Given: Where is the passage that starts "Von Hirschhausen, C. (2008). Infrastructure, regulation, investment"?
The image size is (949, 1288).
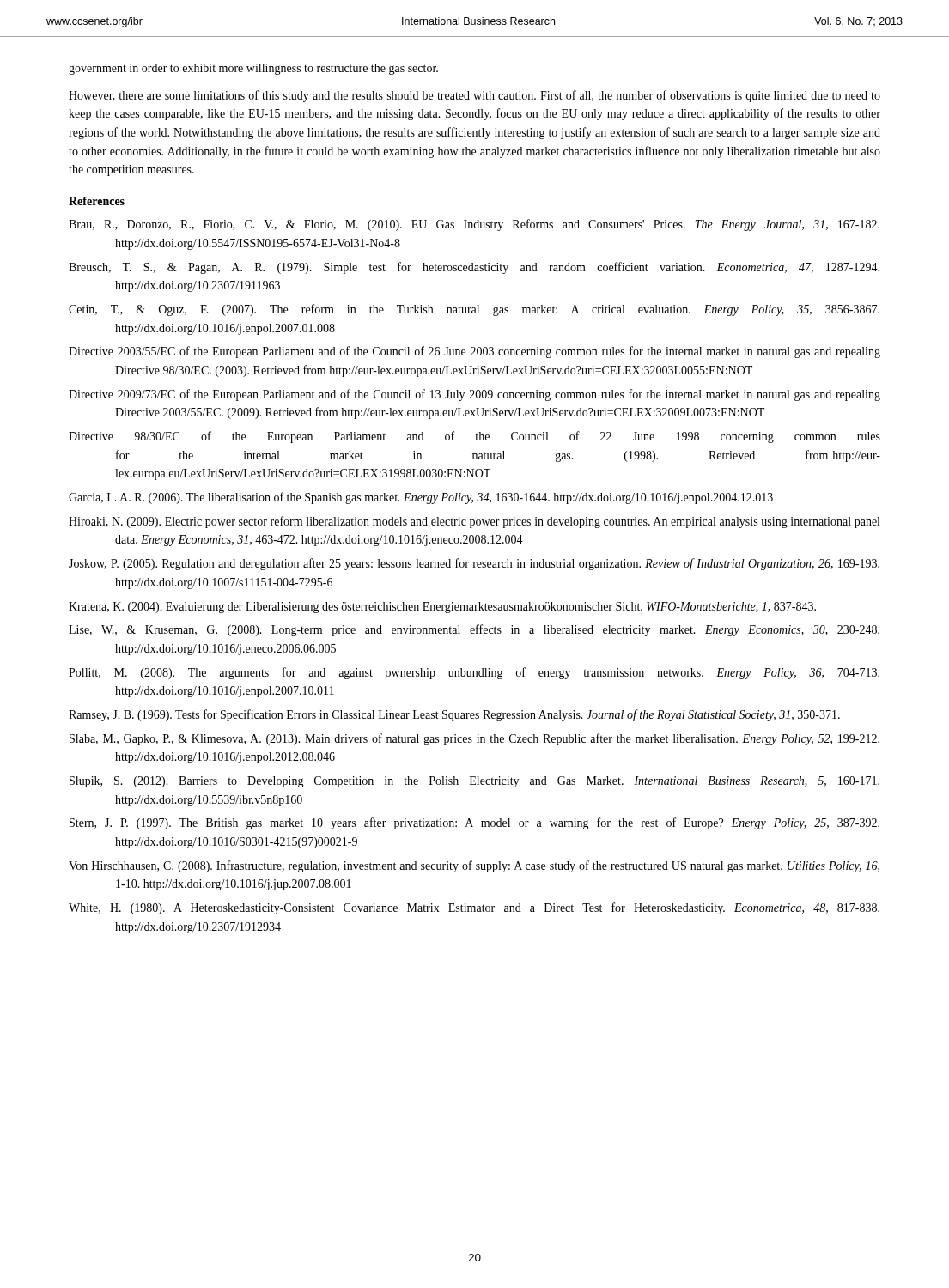Looking at the screenshot, I should [x=474, y=875].
